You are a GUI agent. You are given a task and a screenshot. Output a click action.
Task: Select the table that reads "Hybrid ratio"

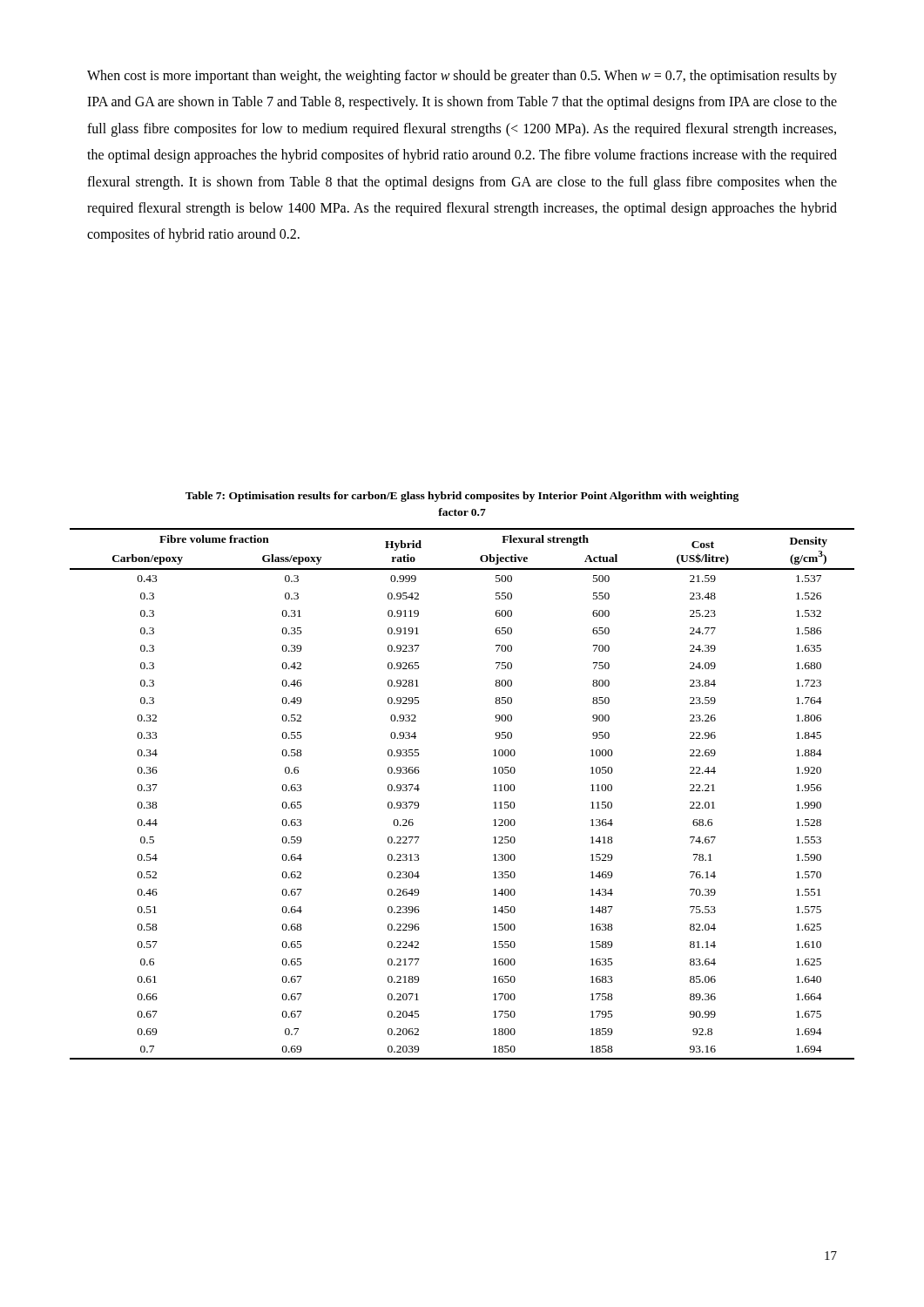(462, 794)
